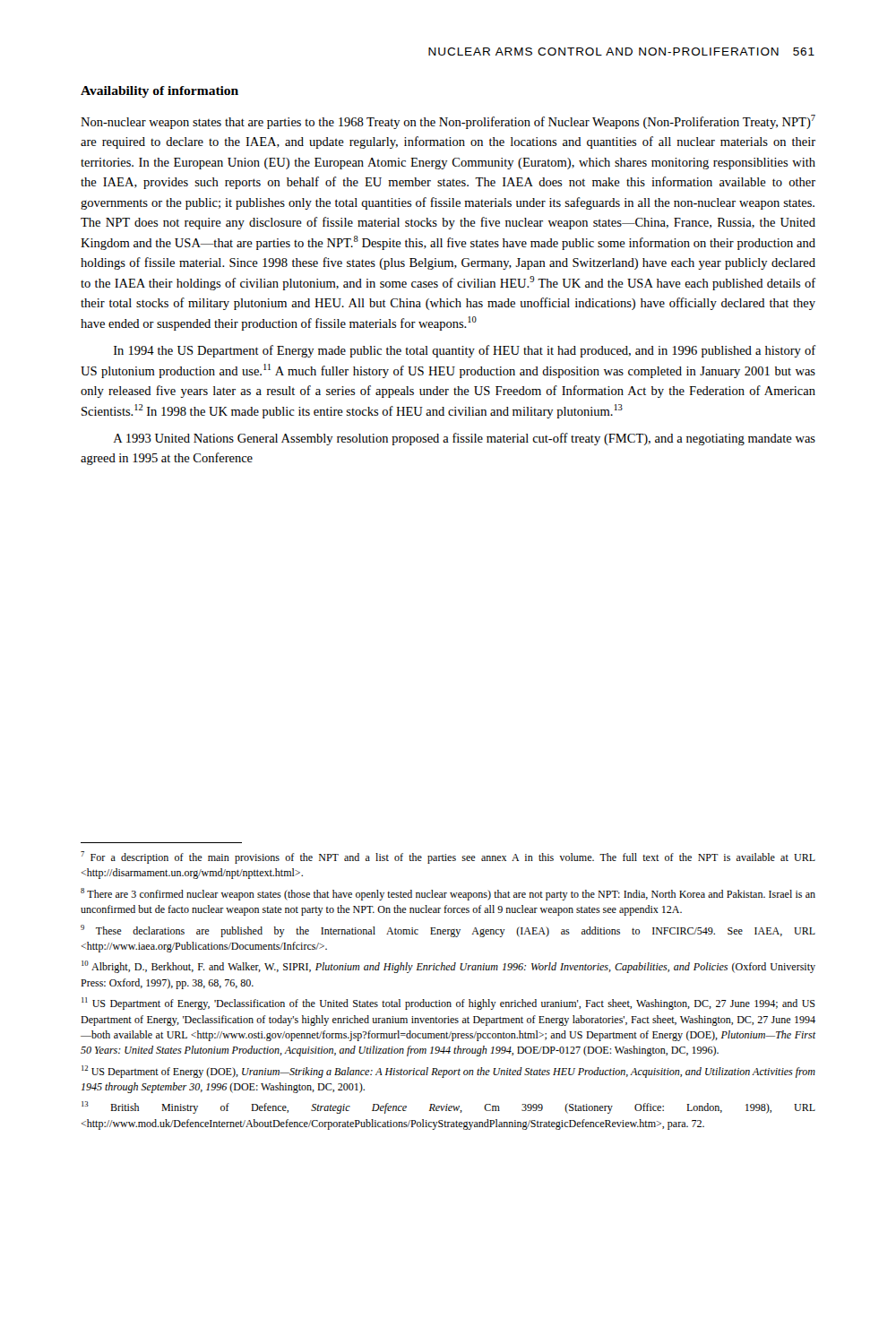Point to the text block starting "Non-nuclear weapon states that are"
Viewport: 896px width, 1344px height.
(448, 223)
